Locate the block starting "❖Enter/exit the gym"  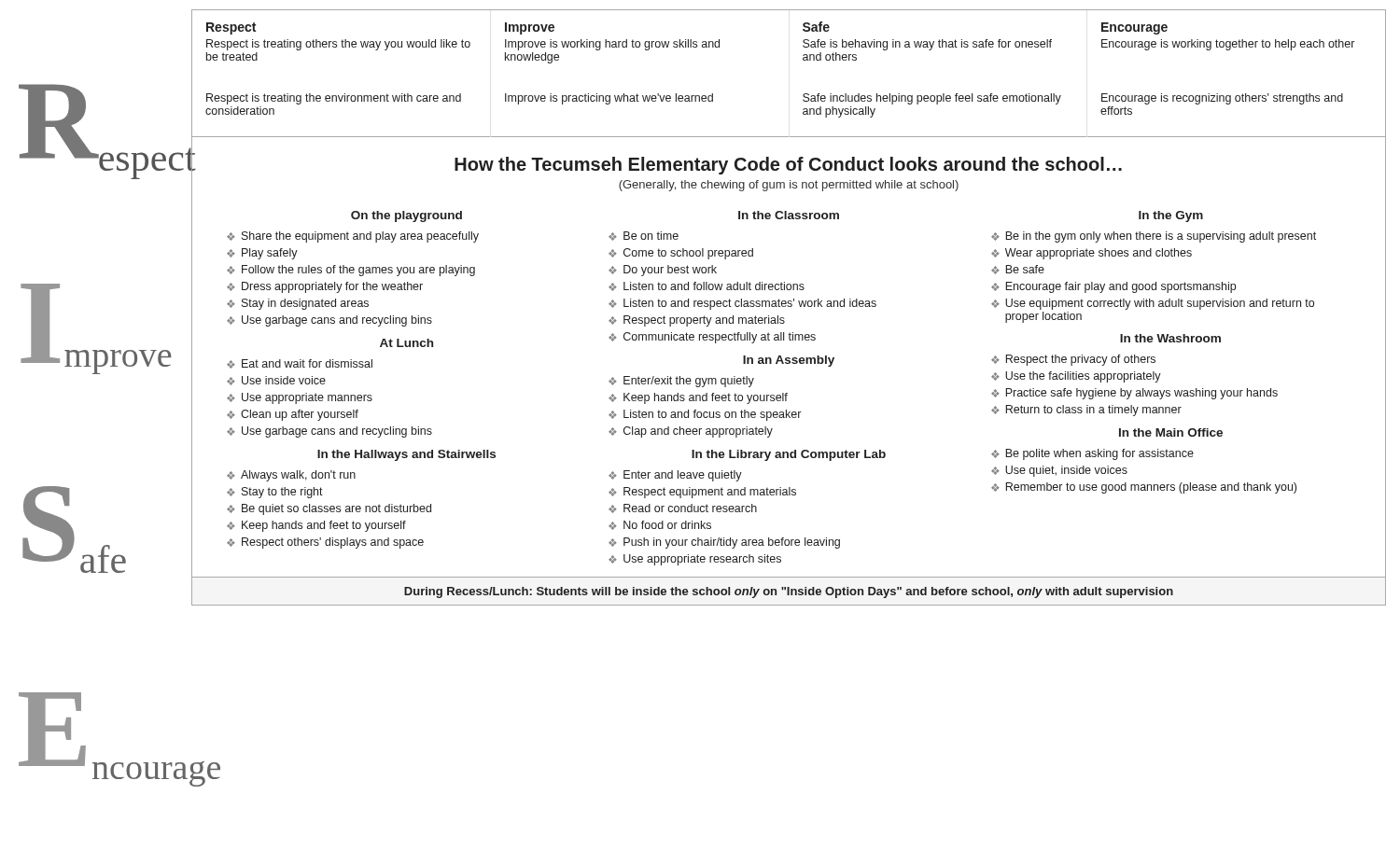[x=681, y=381]
